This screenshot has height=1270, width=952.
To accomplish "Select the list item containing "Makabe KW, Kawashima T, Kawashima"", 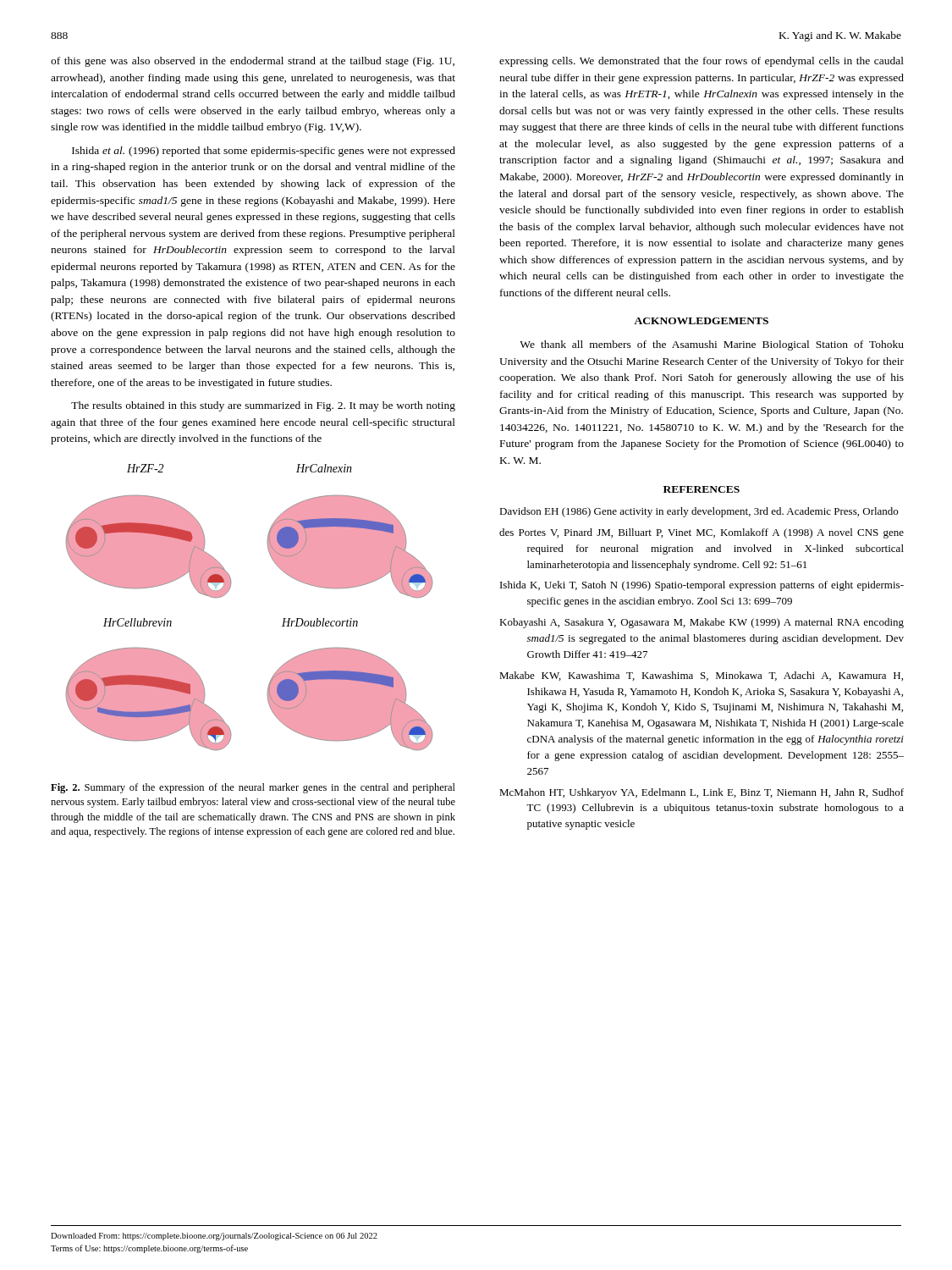I will pos(701,724).
